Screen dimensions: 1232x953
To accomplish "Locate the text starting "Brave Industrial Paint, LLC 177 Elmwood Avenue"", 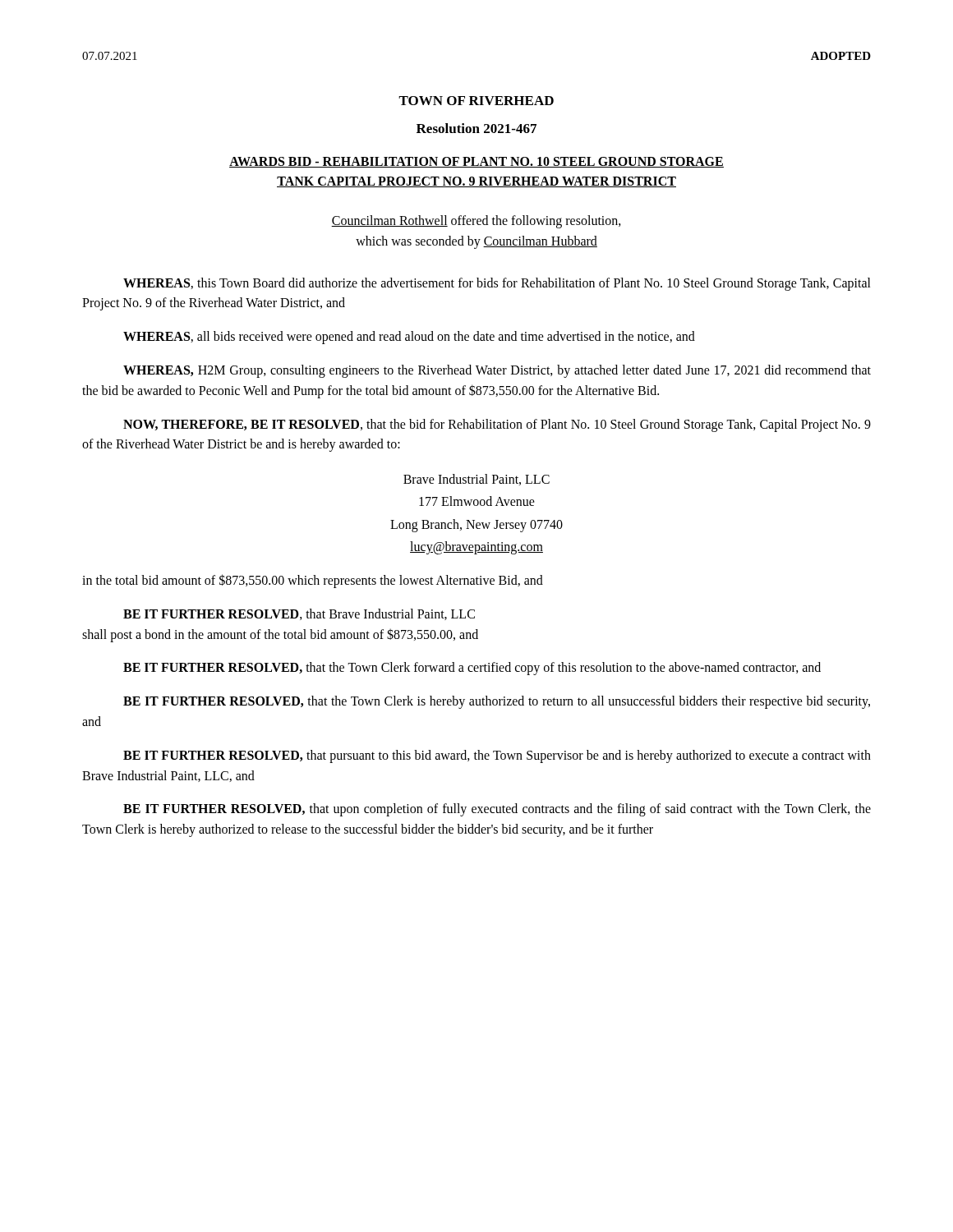I will (x=476, y=513).
